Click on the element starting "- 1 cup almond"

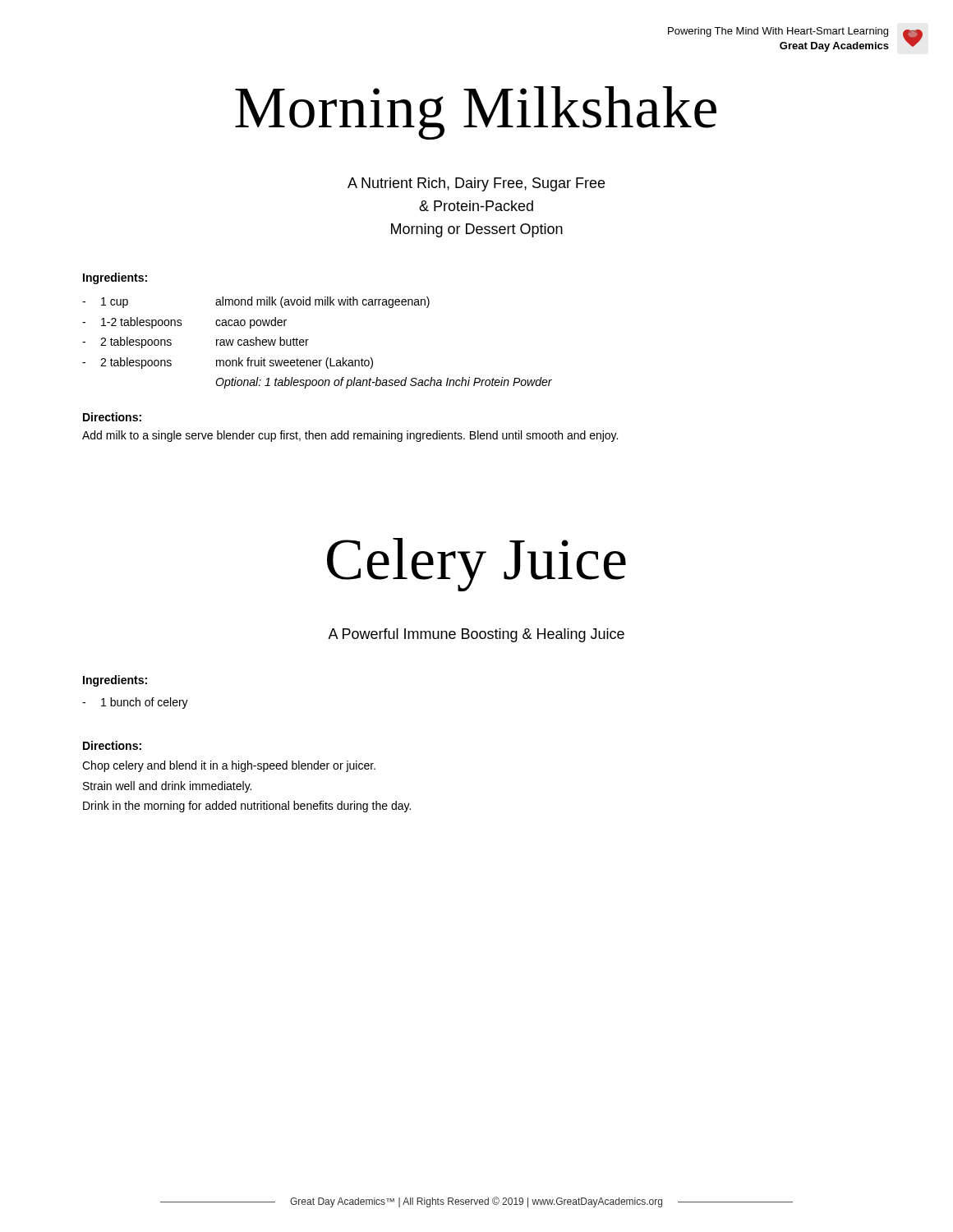coord(317,302)
